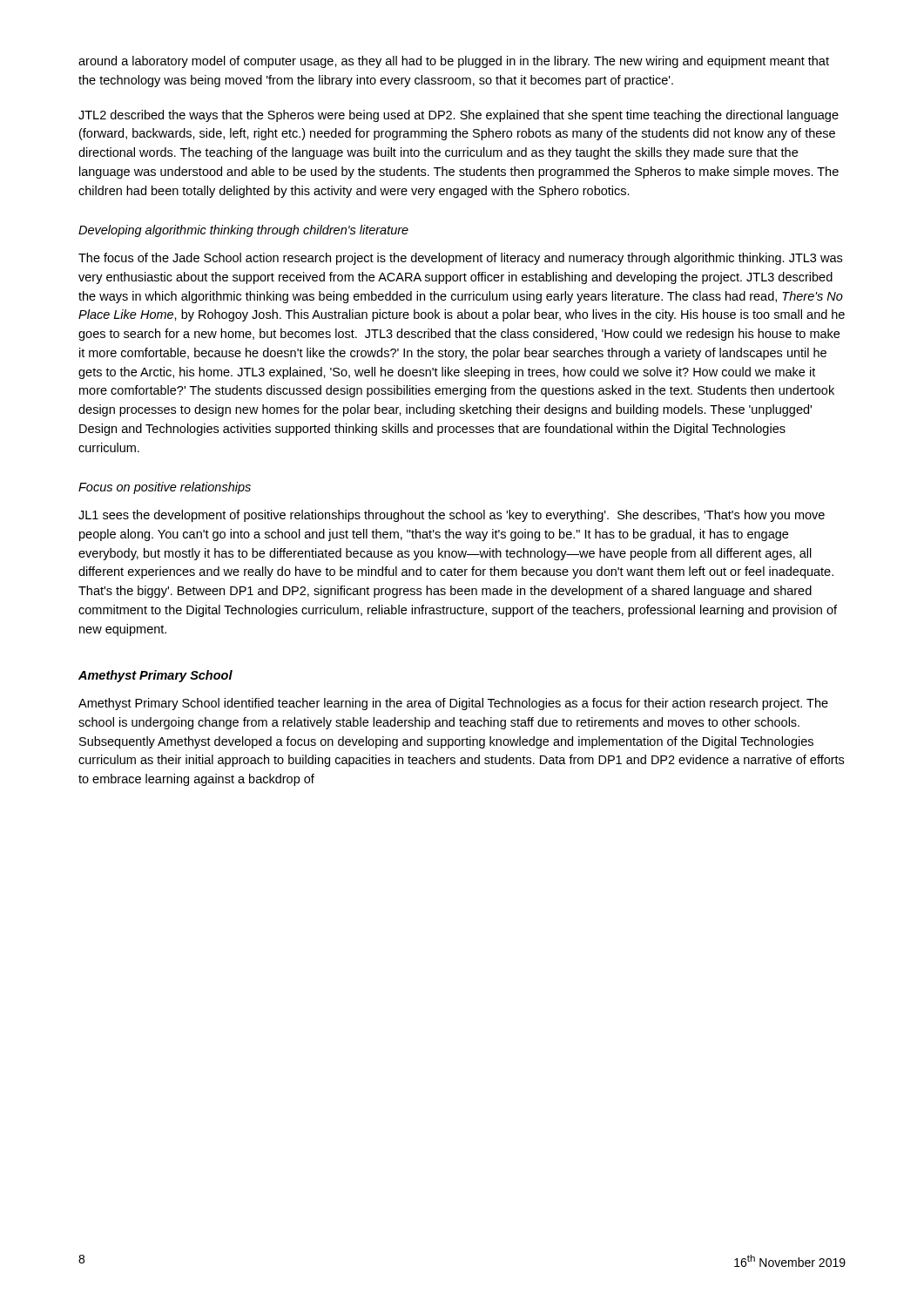Viewport: 924px width, 1307px height.
Task: Navigate to the element starting "Developing algorithmic thinking through"
Action: (243, 230)
